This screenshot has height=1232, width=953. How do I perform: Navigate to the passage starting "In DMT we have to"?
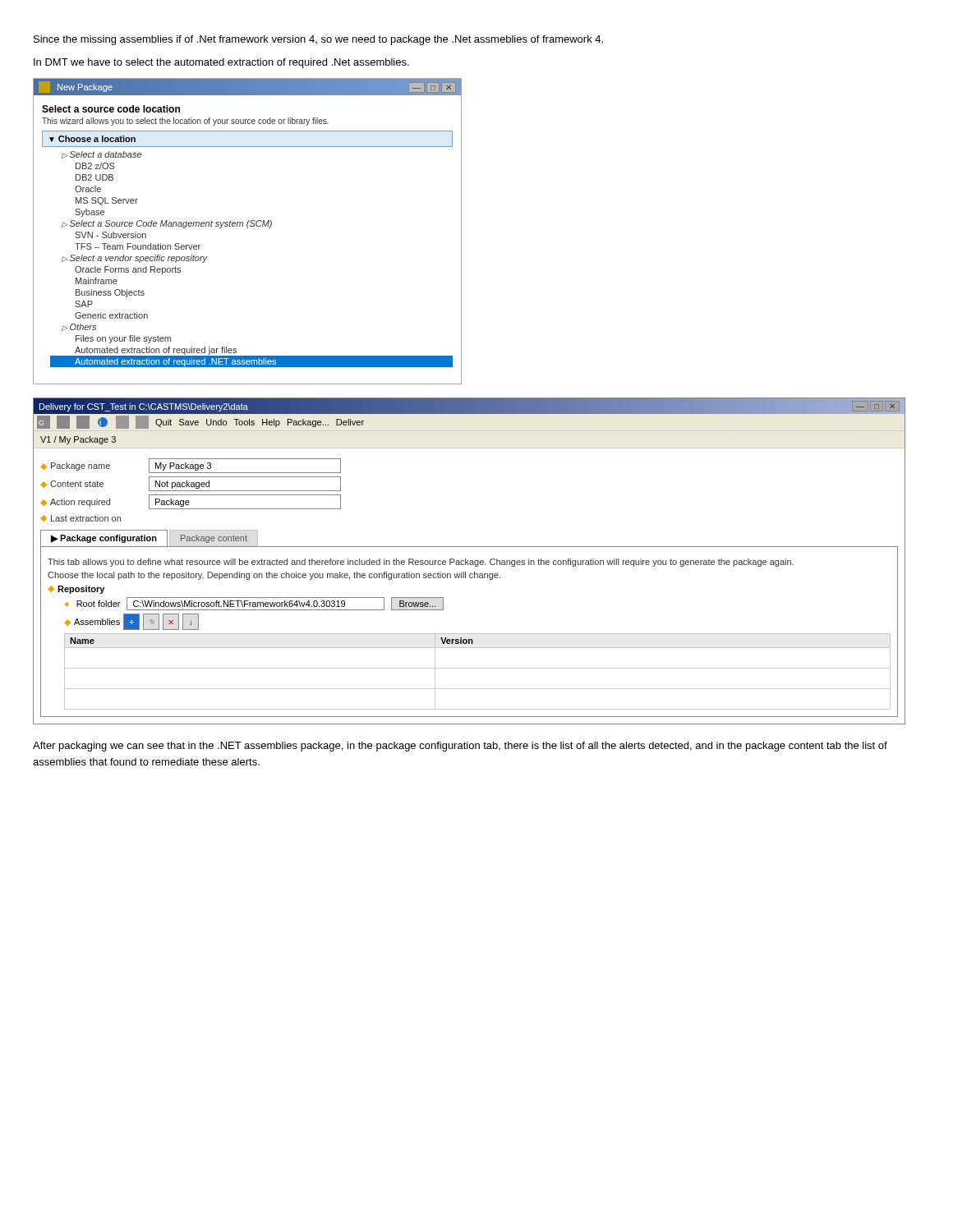[x=221, y=63]
